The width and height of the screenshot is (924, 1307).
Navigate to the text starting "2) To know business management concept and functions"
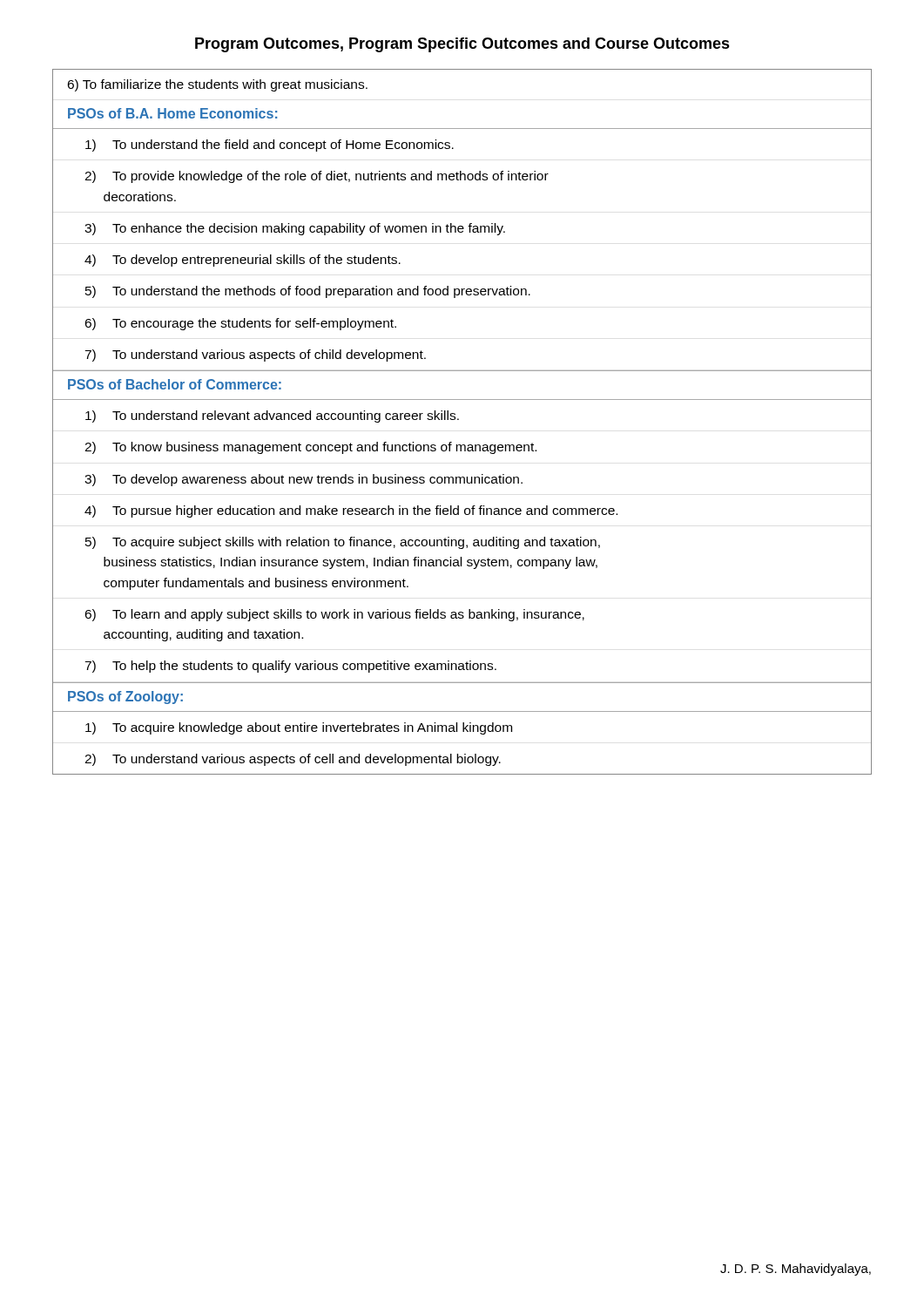click(x=311, y=447)
